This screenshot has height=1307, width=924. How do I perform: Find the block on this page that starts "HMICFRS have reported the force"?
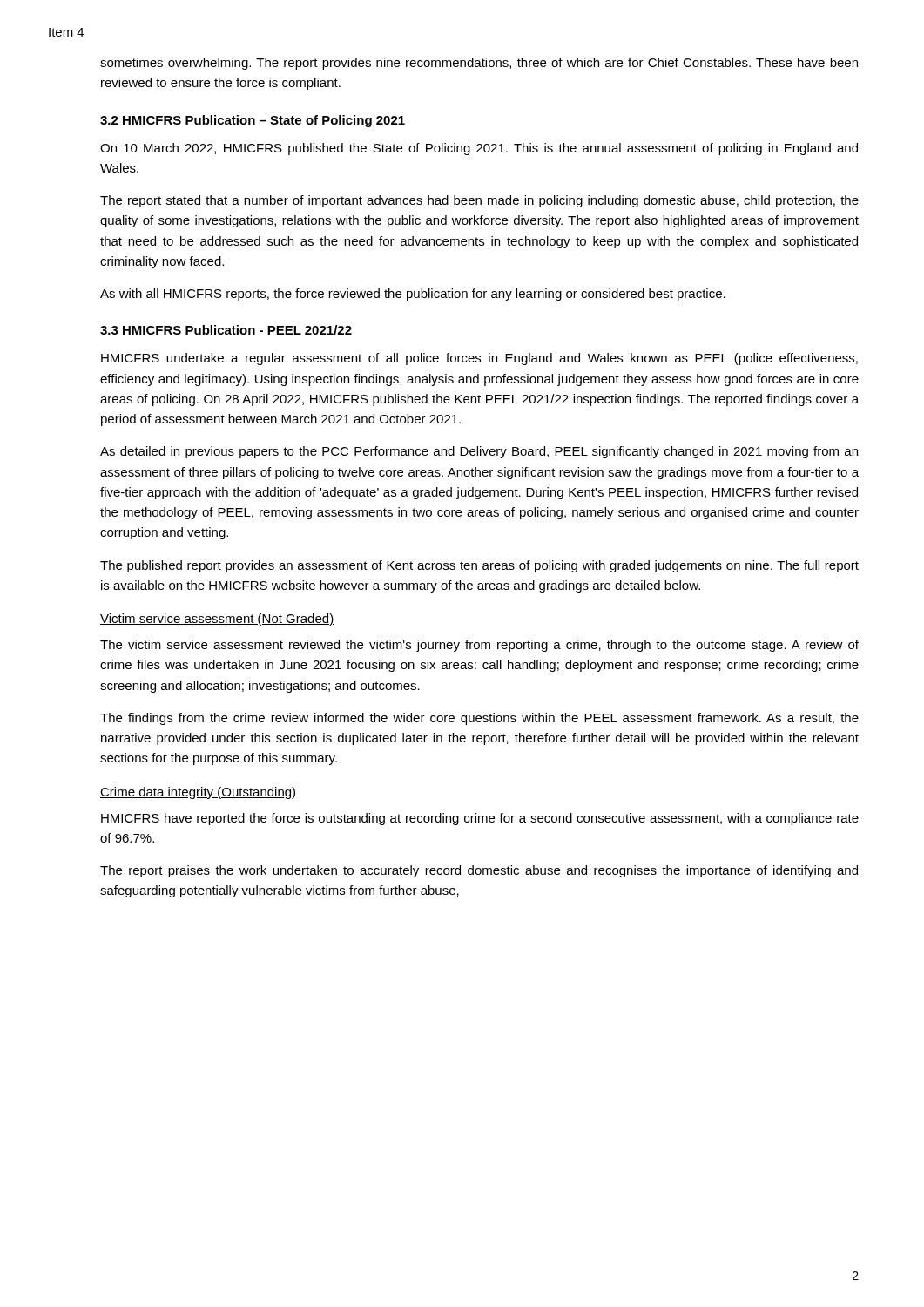click(479, 827)
